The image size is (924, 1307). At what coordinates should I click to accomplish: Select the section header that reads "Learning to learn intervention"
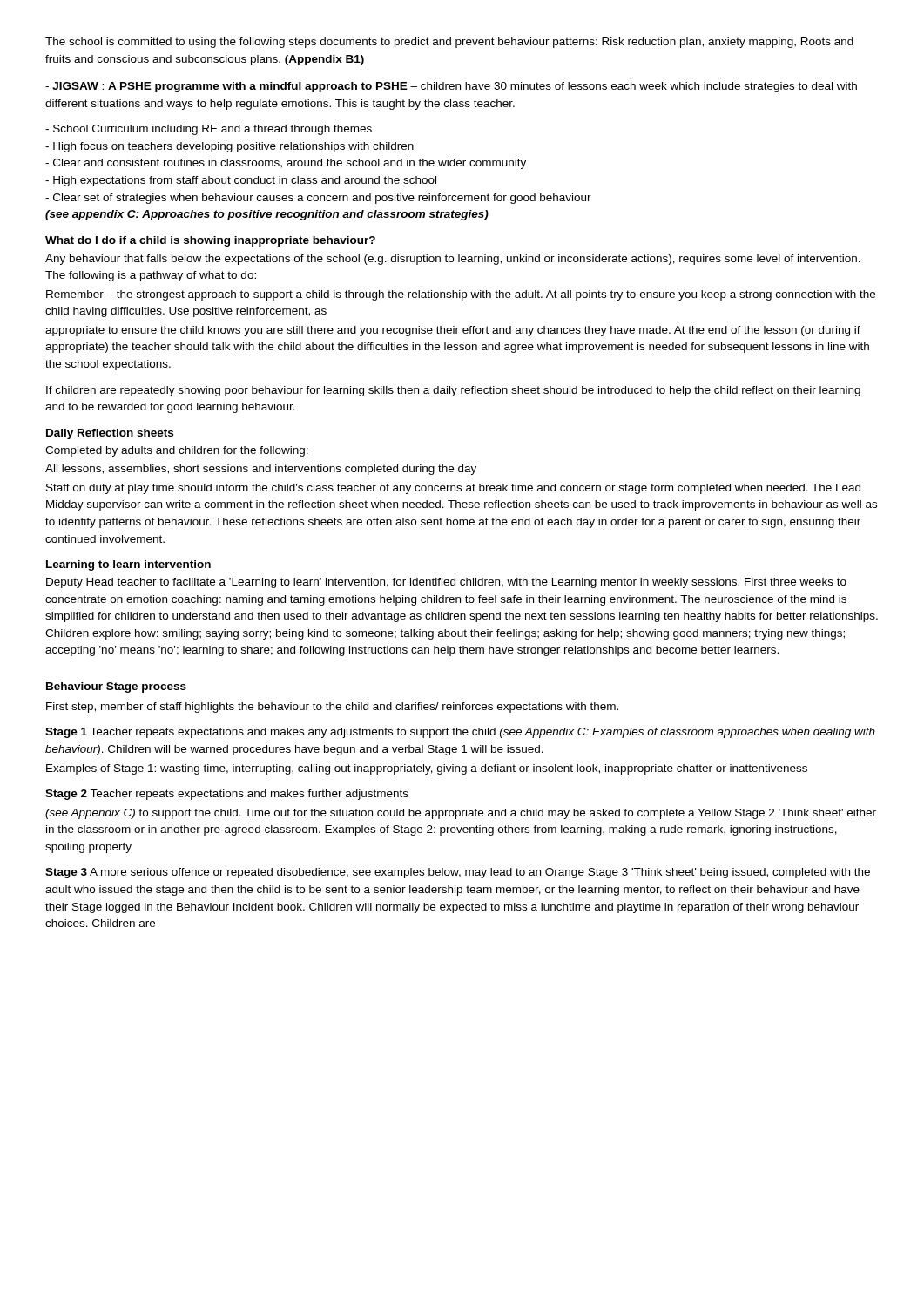128,564
